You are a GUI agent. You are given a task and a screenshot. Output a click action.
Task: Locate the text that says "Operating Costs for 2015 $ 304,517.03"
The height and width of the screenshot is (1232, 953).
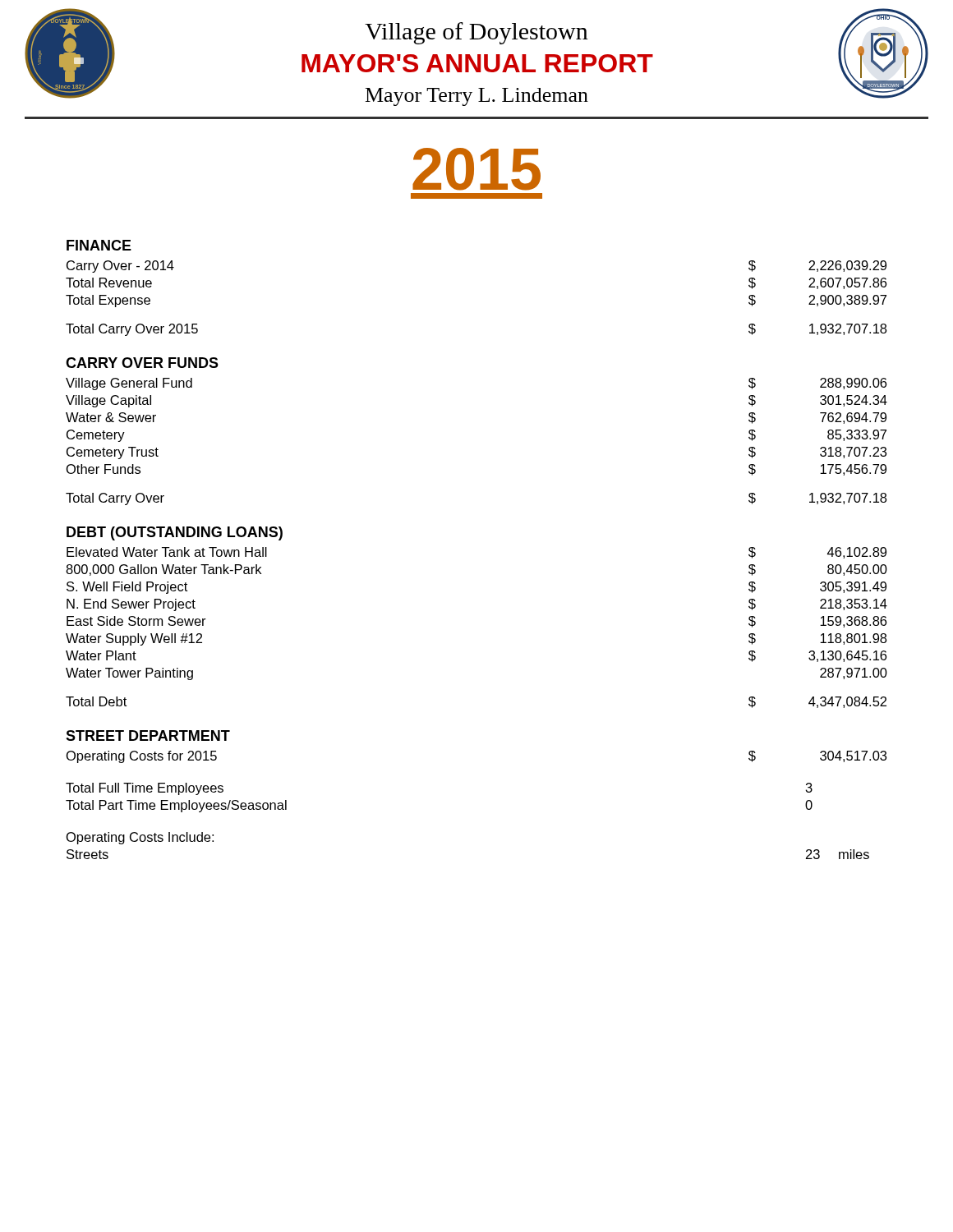pos(141,757)
